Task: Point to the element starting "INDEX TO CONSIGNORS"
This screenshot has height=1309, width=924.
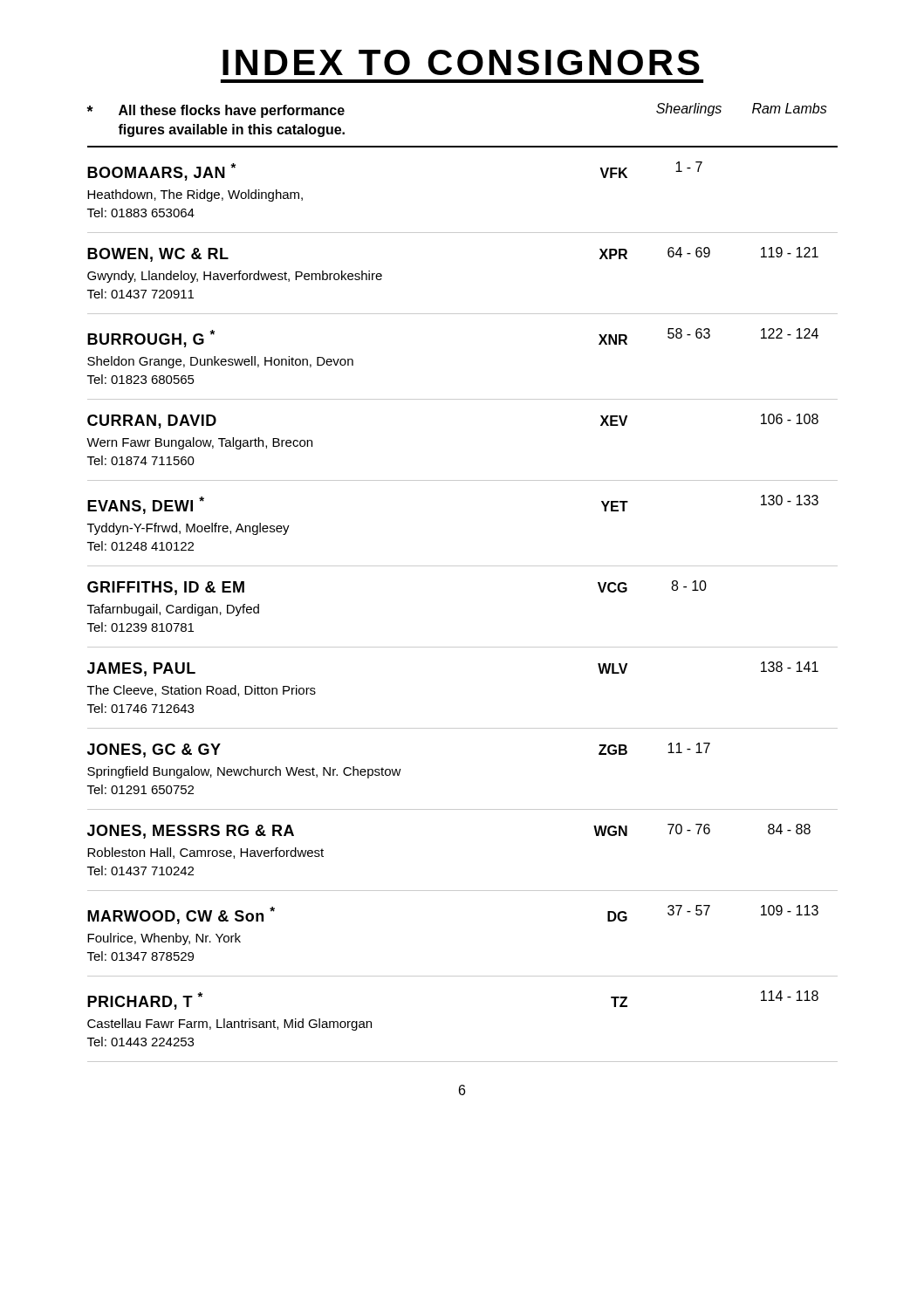Action: (462, 63)
